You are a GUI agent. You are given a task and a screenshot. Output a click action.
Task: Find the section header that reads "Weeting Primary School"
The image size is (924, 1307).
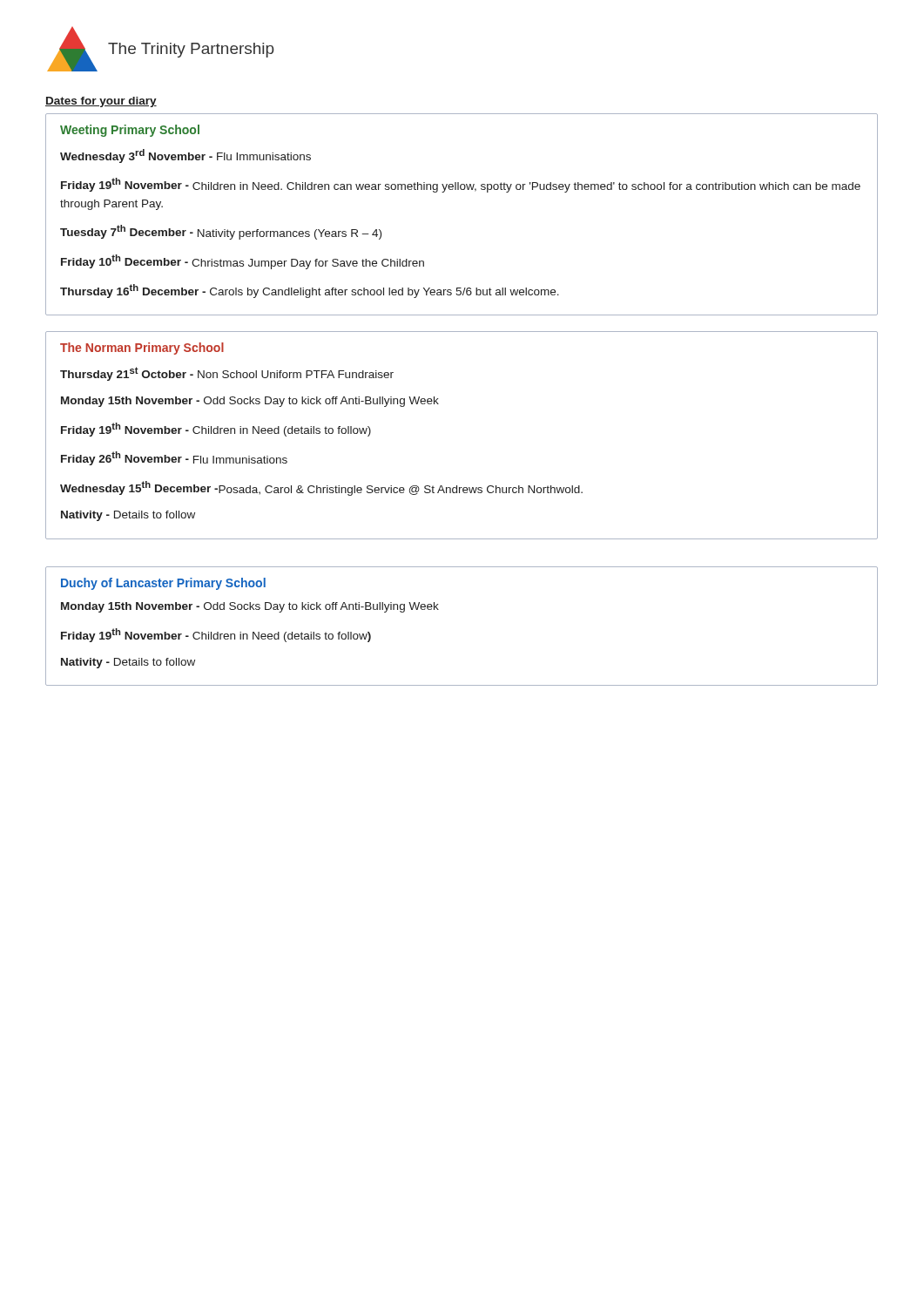tap(130, 130)
